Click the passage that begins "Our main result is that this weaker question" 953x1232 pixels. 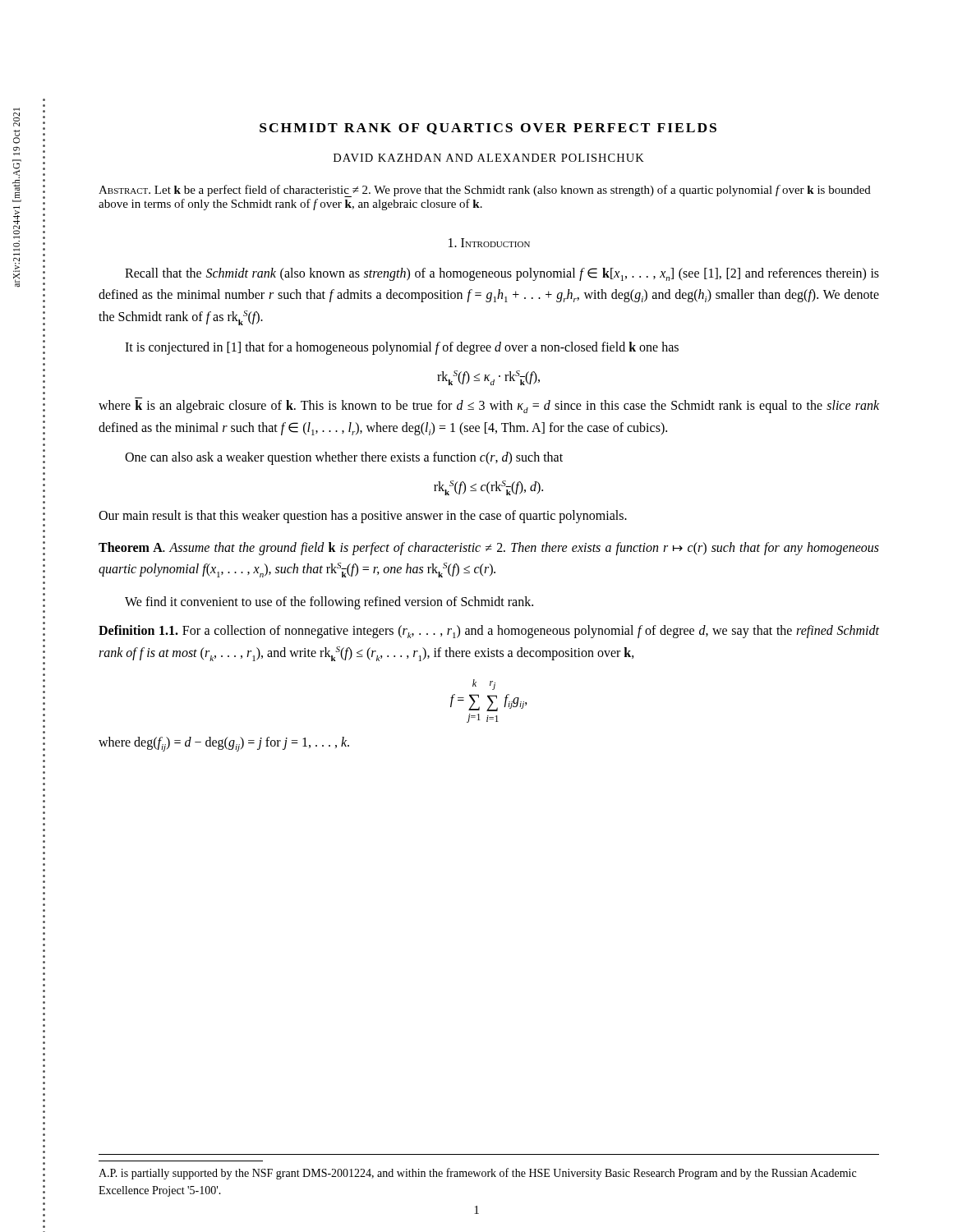[x=363, y=516]
